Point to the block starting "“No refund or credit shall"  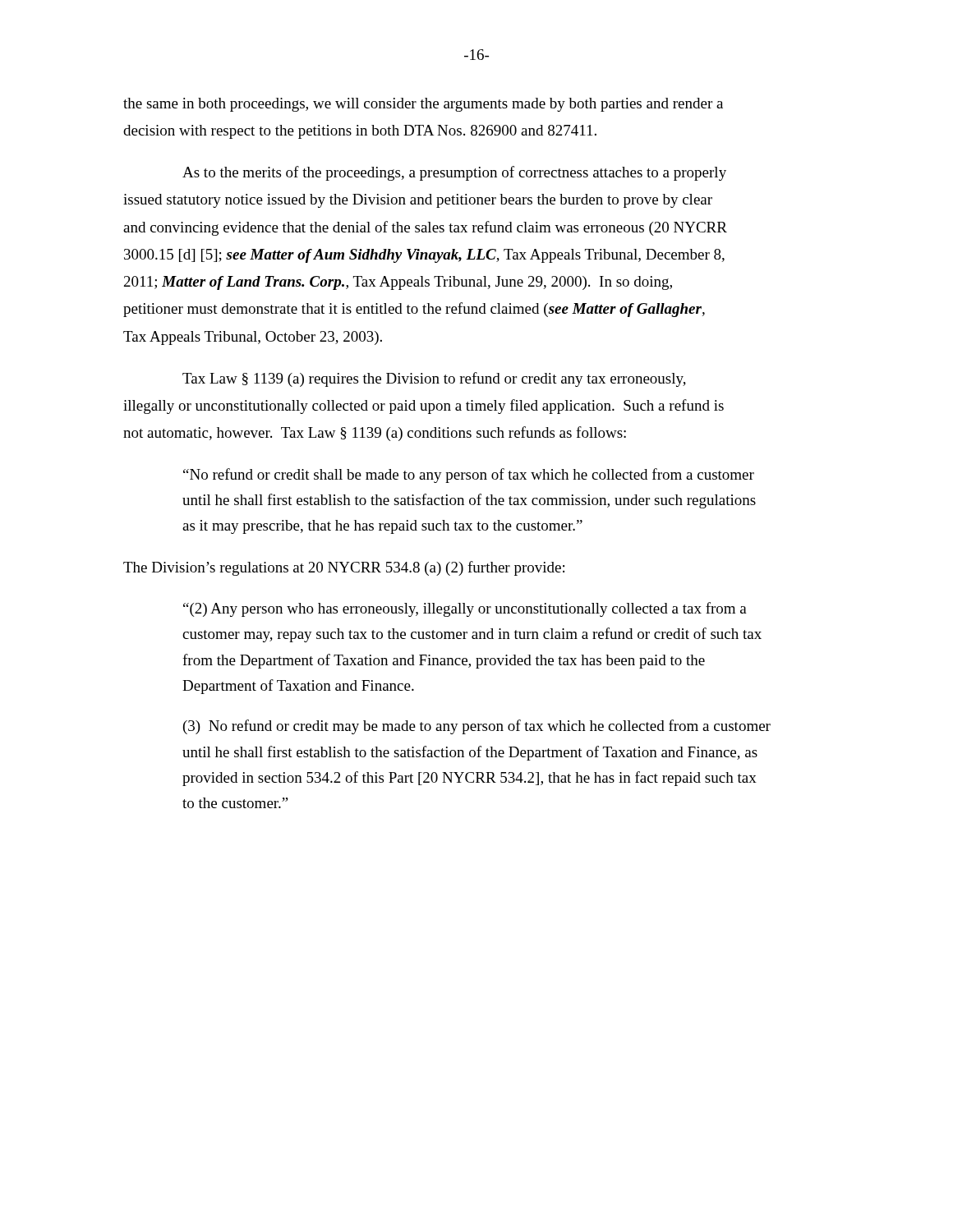tap(469, 500)
